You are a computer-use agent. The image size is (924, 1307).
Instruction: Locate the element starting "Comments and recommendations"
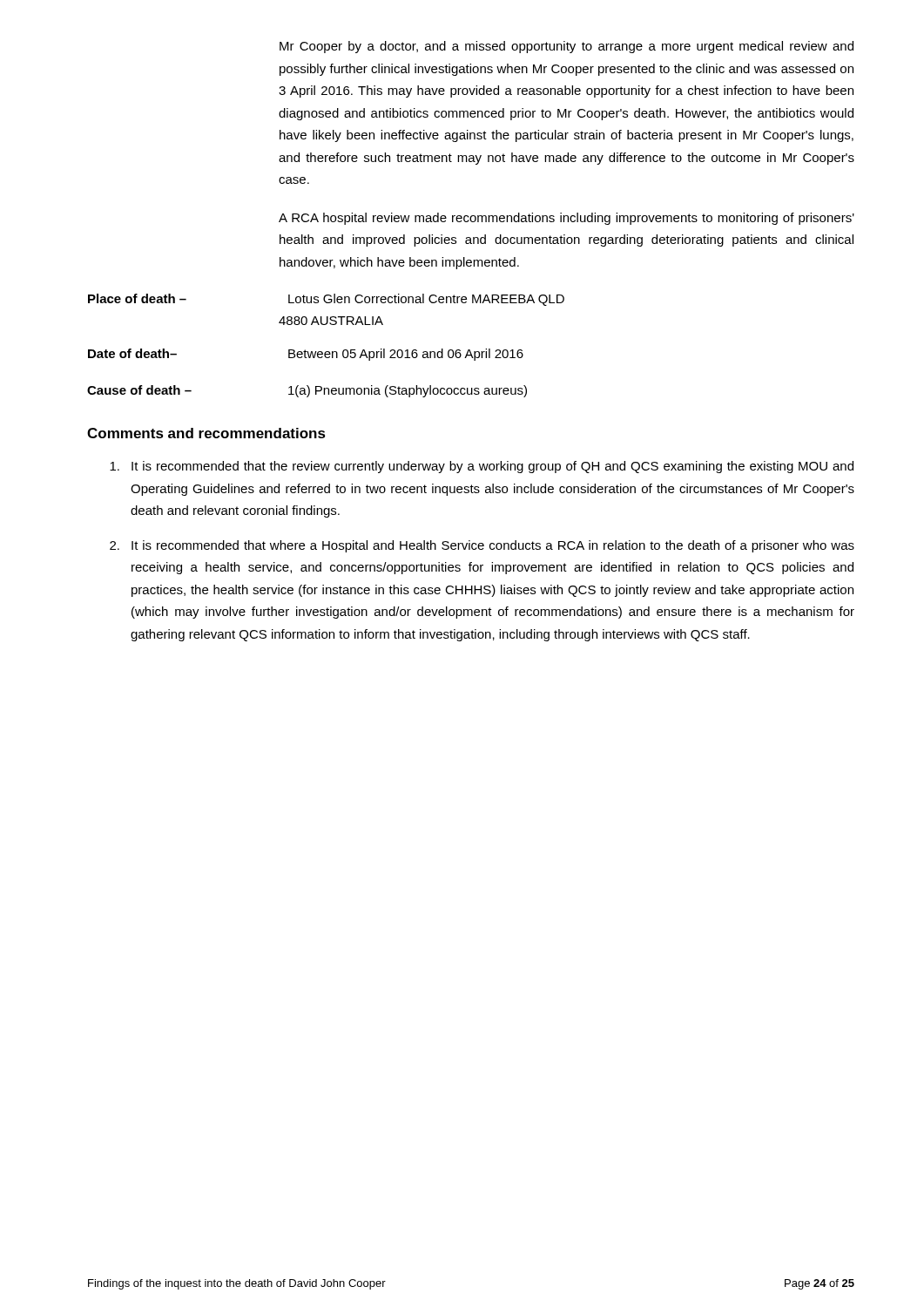206,433
